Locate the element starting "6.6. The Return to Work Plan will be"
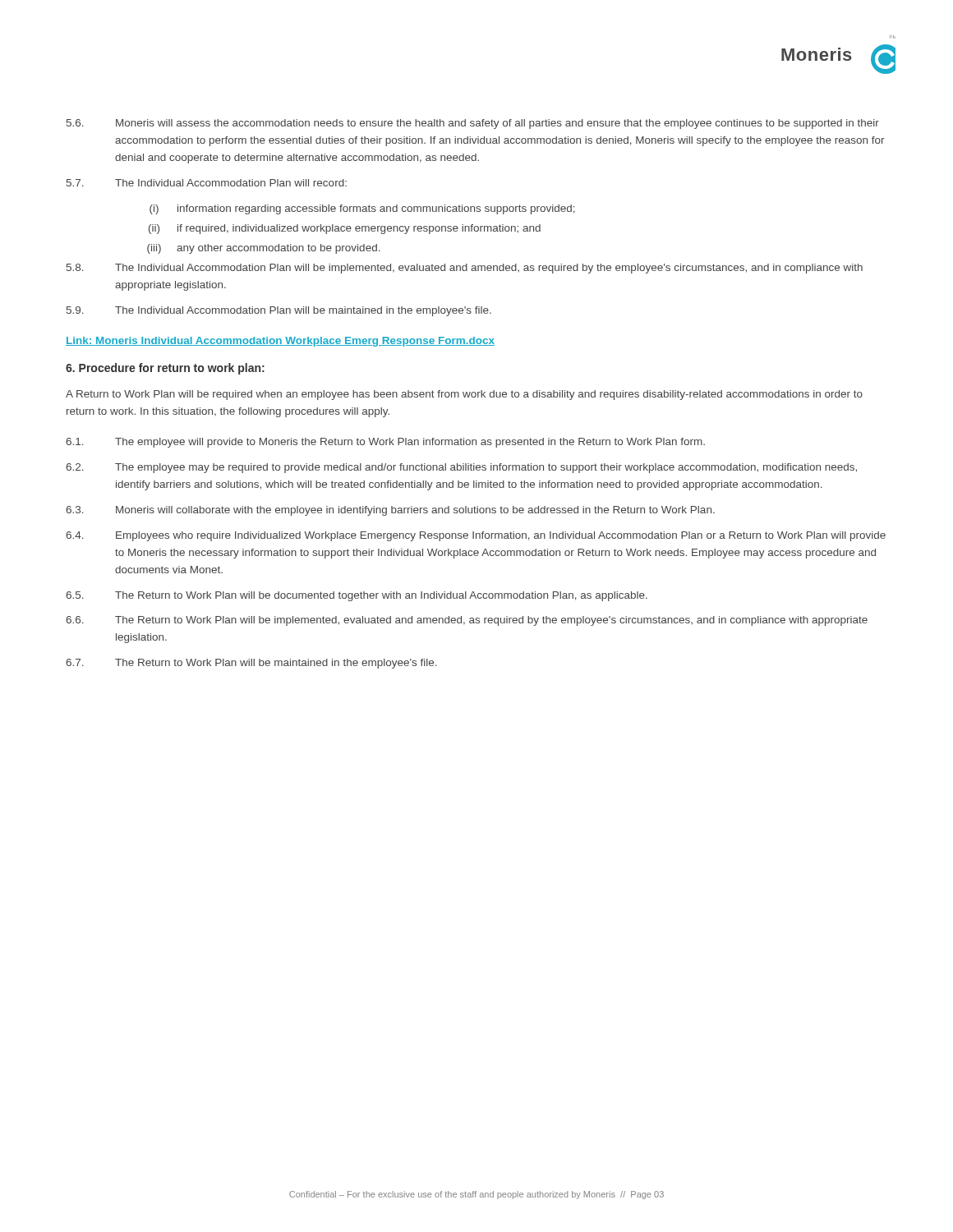 pos(476,629)
